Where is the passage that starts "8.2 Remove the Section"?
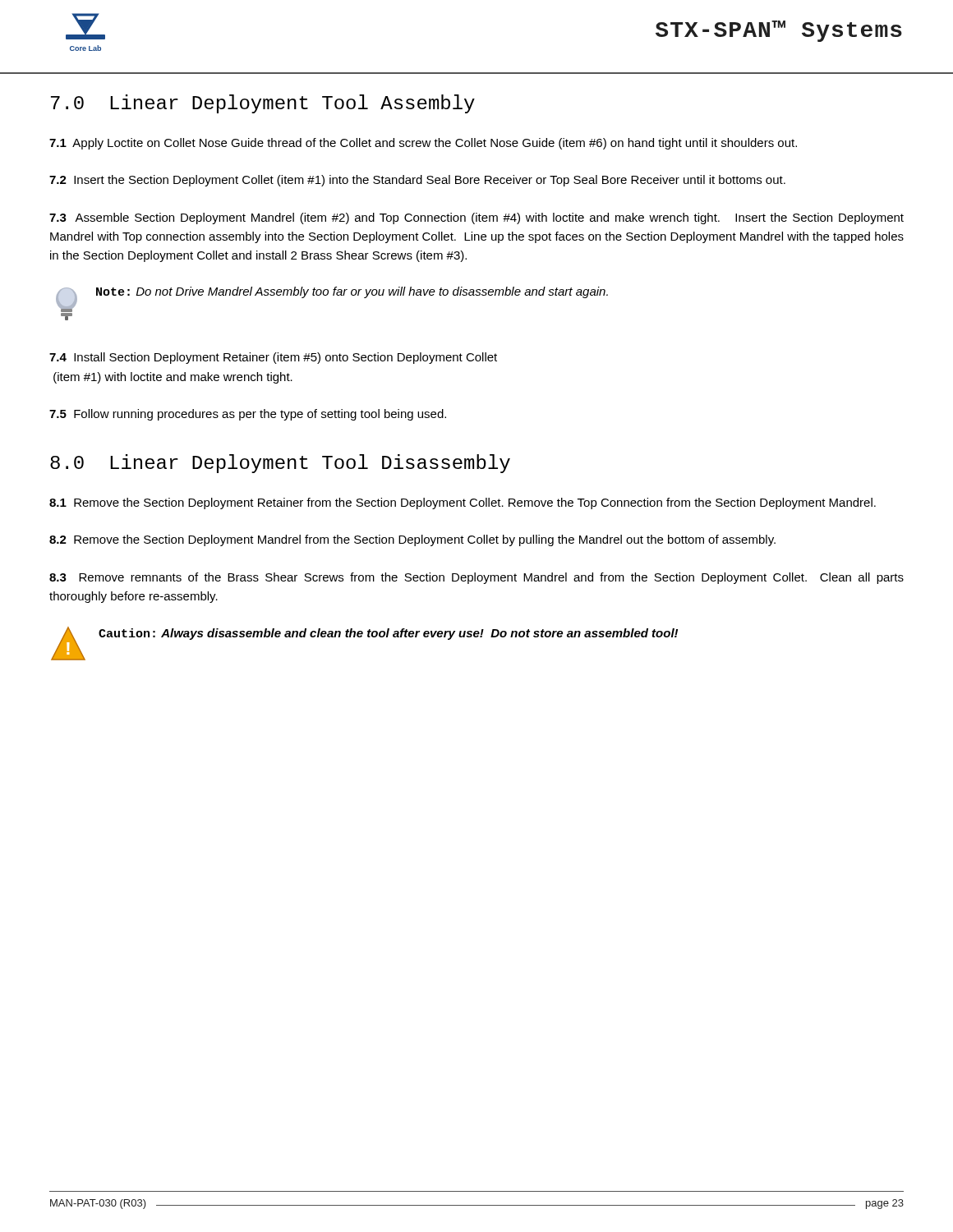 click(x=413, y=539)
